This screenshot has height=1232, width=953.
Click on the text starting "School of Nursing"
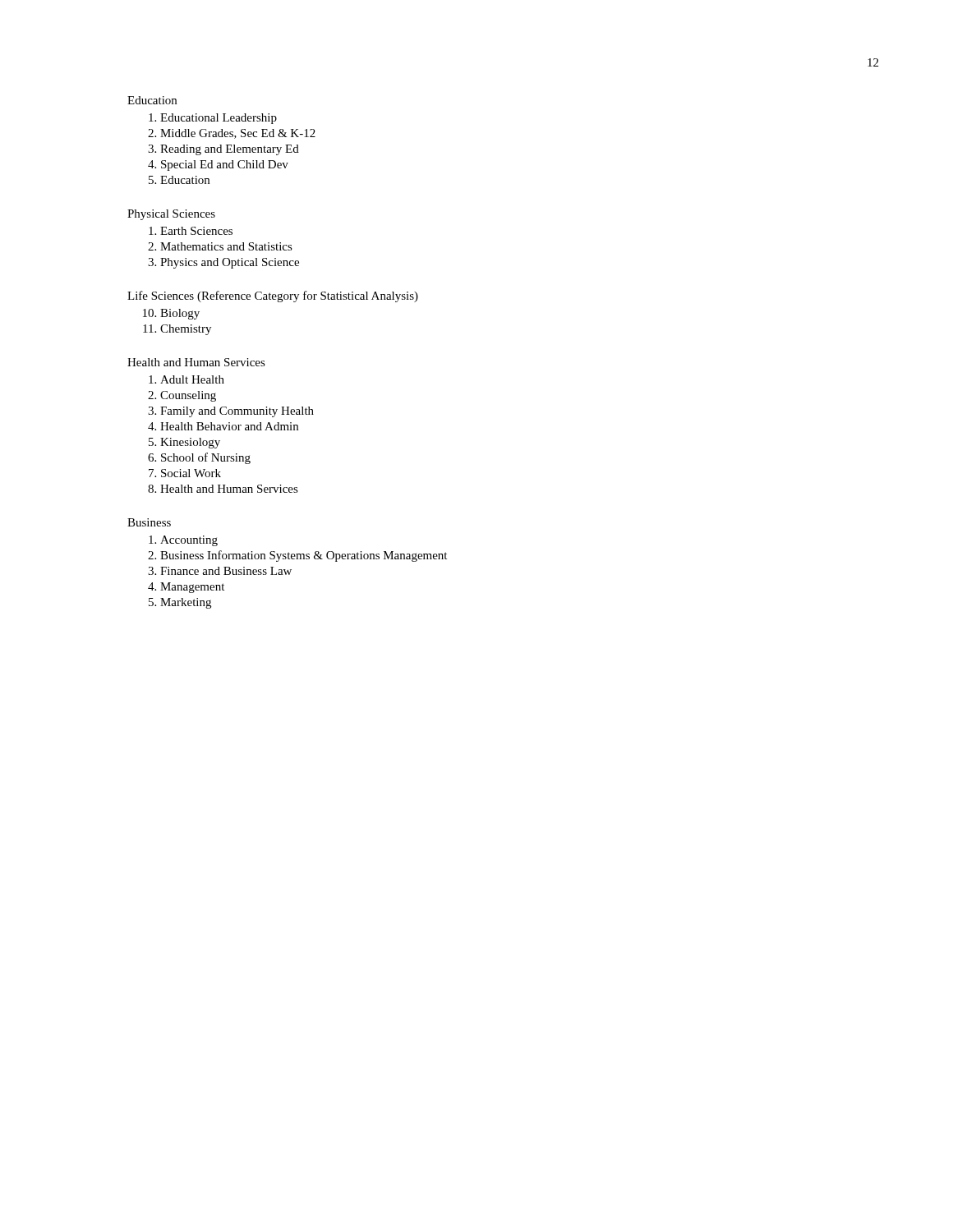(205, 458)
